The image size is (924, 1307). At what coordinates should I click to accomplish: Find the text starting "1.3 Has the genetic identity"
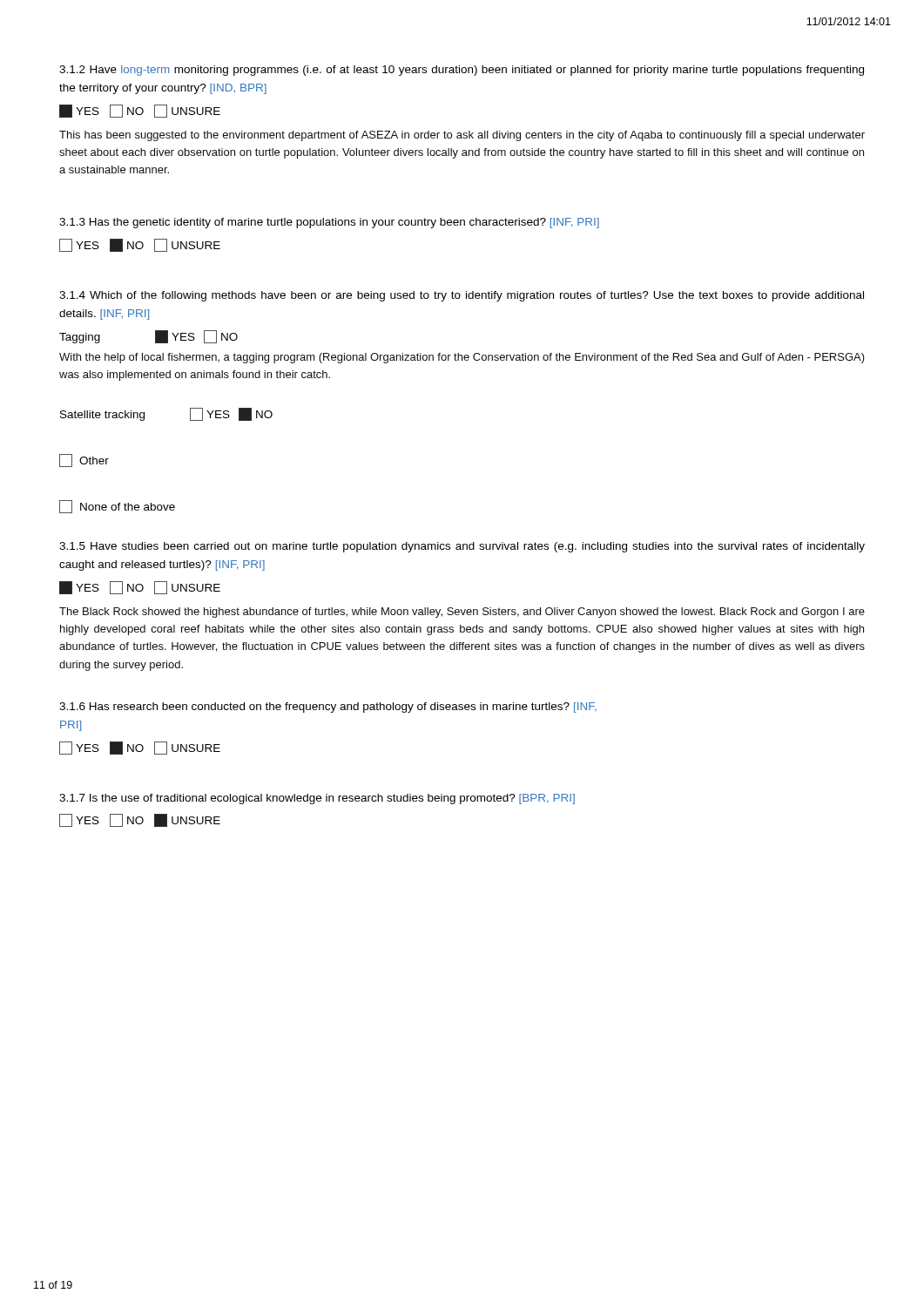(x=462, y=233)
